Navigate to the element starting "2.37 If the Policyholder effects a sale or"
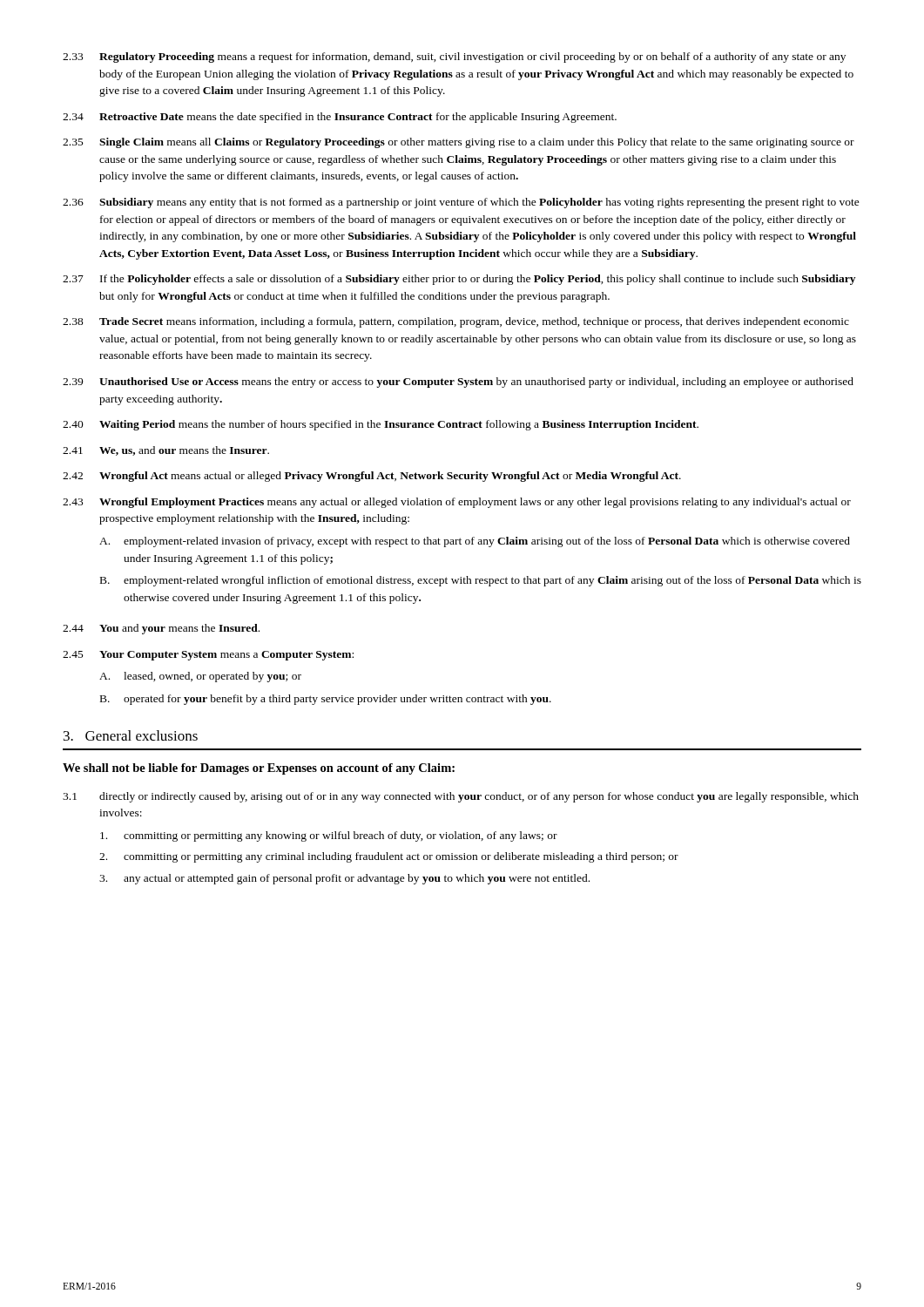Viewport: 924px width, 1307px height. [462, 287]
